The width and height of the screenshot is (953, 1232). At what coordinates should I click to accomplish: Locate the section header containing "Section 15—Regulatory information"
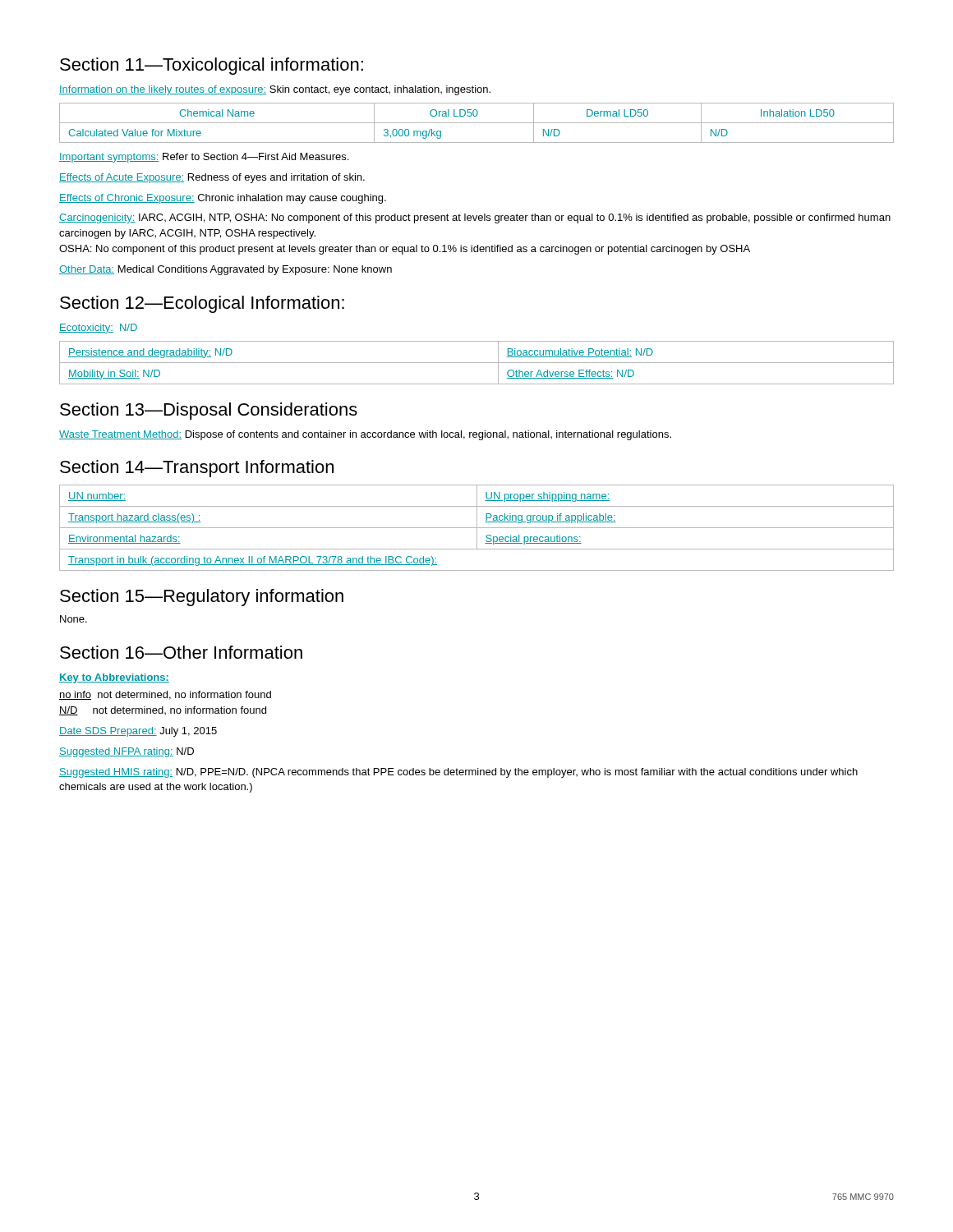[x=202, y=598]
